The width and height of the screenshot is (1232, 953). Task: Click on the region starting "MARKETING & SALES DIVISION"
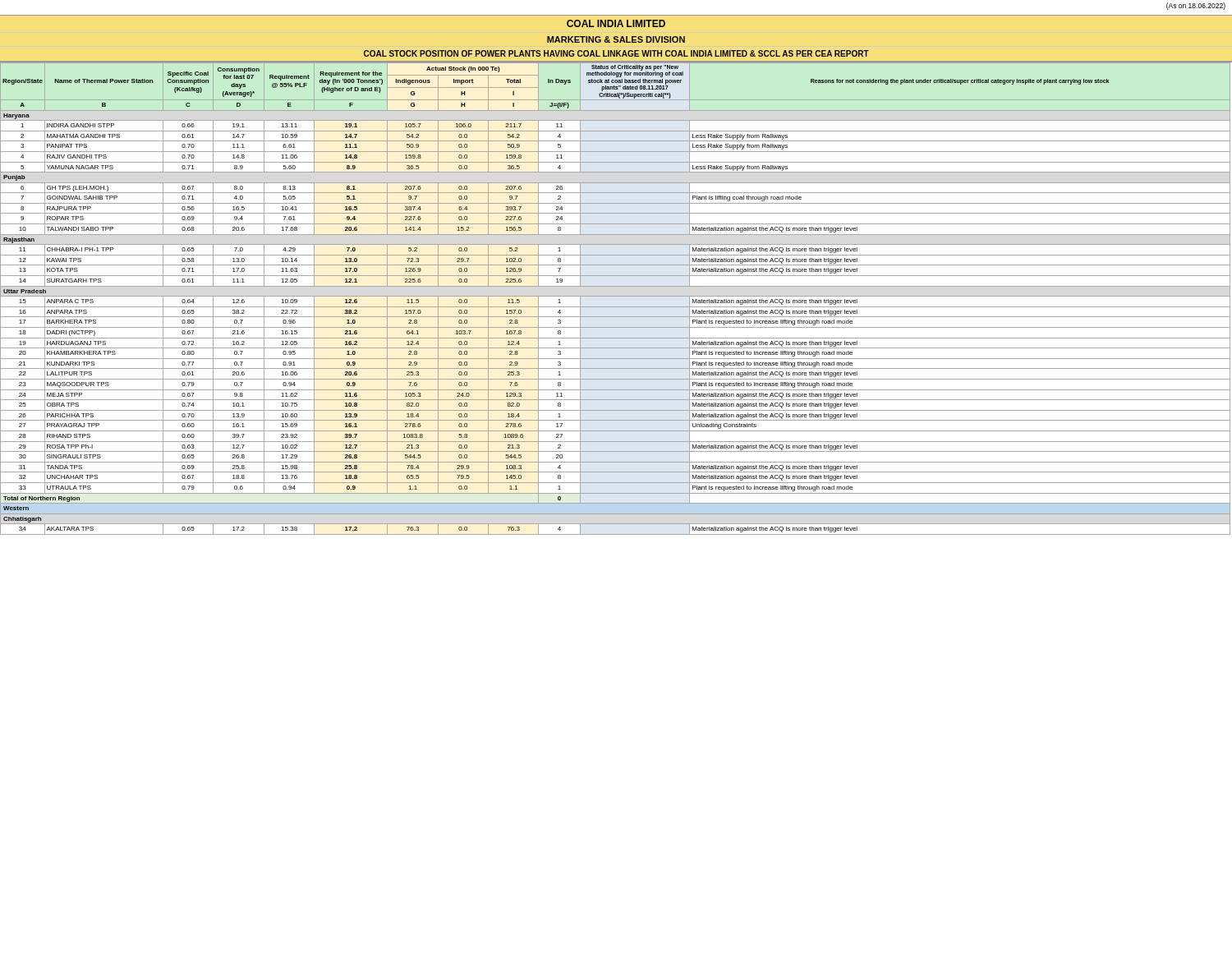616,39
